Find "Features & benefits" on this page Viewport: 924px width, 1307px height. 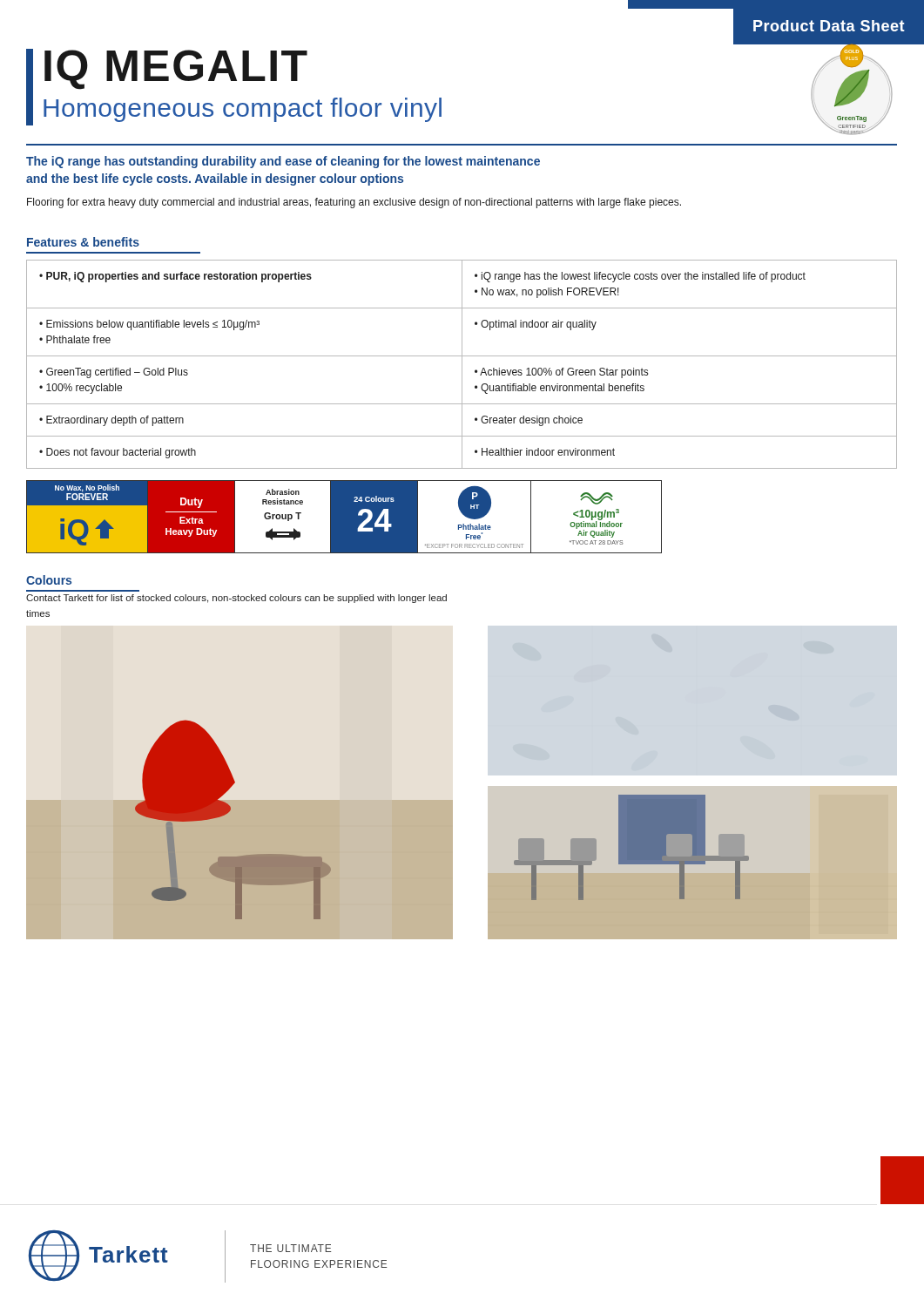click(83, 242)
